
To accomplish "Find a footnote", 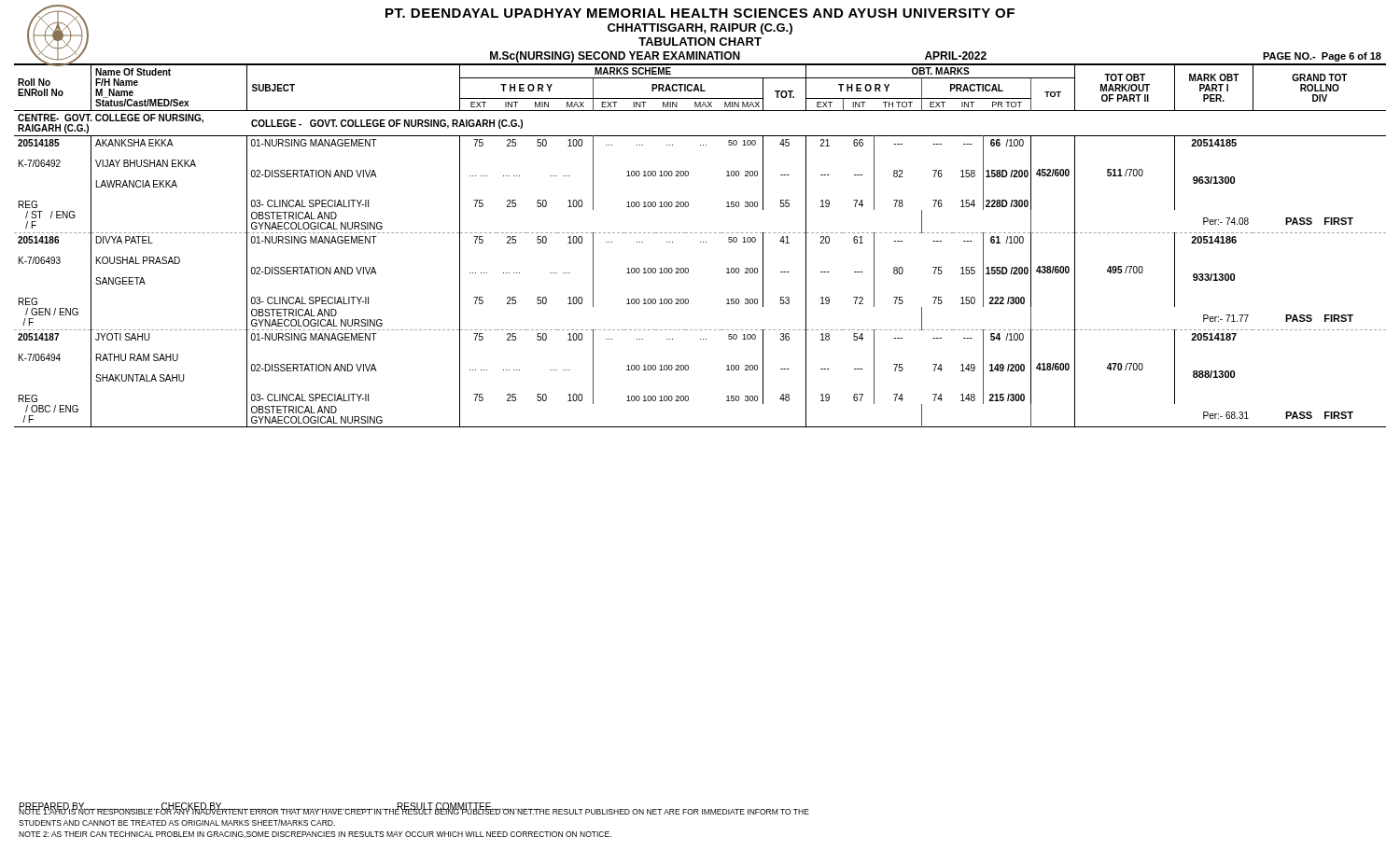I will 700,824.
